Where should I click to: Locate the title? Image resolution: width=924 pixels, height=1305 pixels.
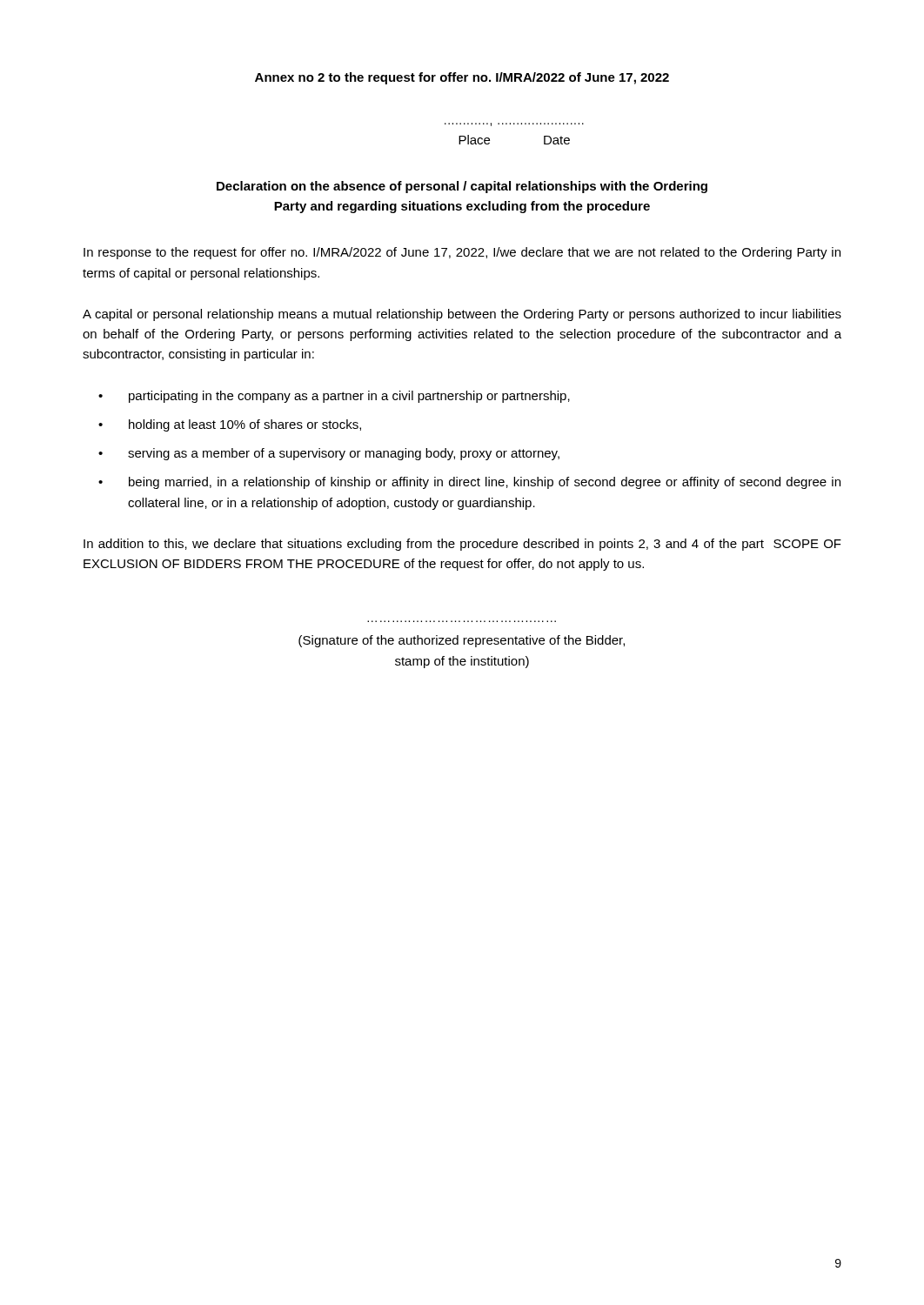[462, 196]
